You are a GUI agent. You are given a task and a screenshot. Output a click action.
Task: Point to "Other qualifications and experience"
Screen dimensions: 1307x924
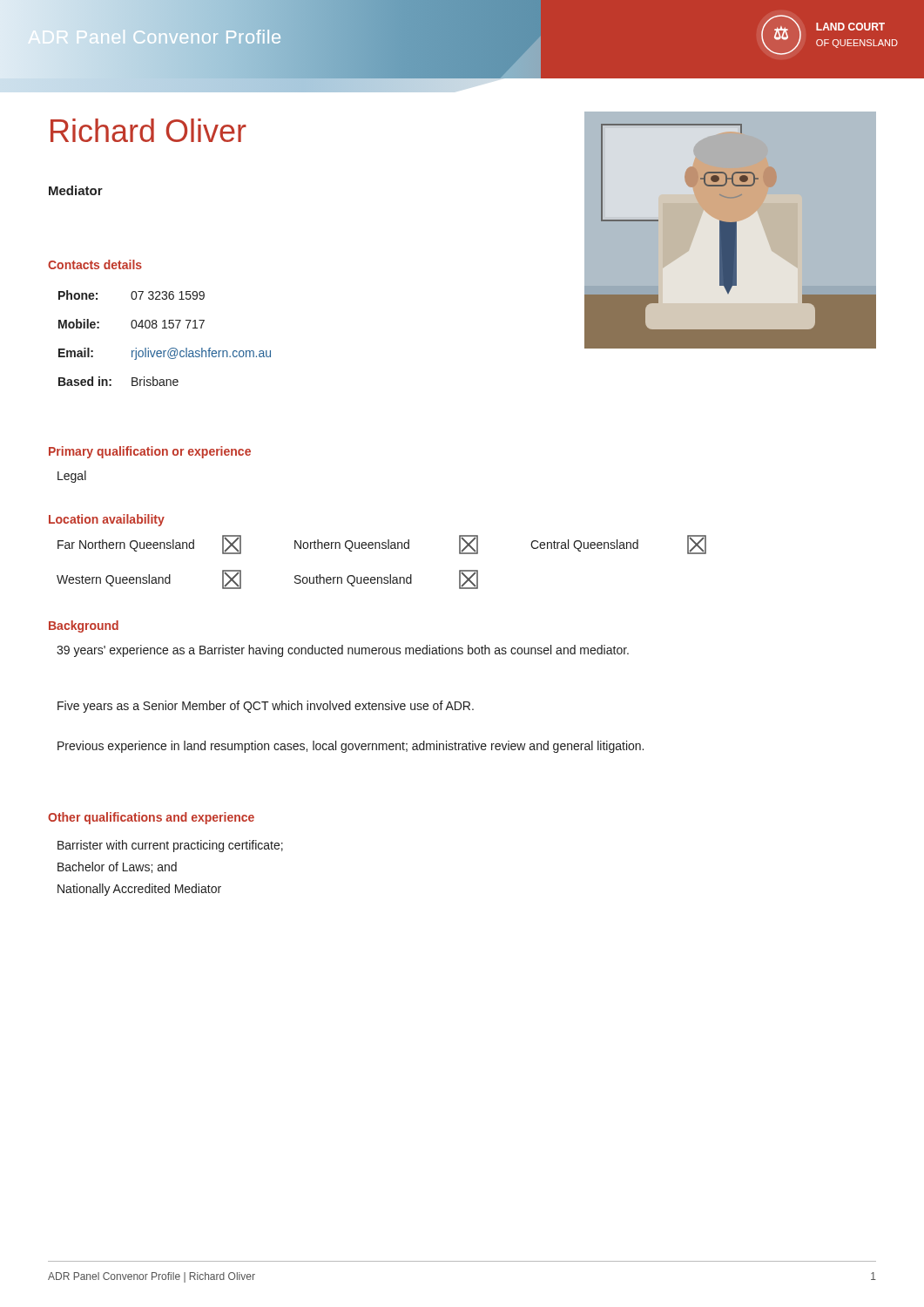(151, 817)
